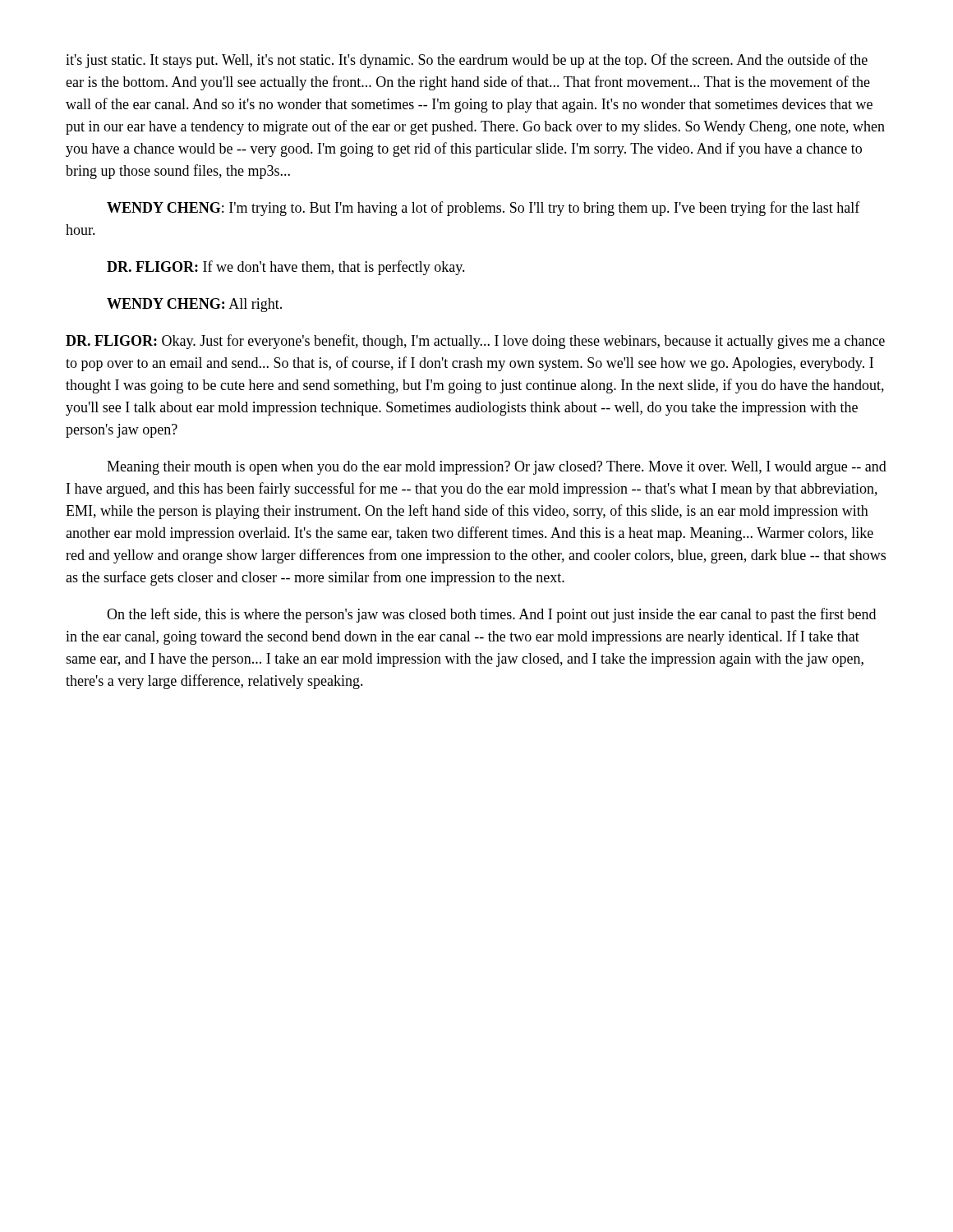Find the text block that reads "DR. FLIGOR: Okay. Just for everyone's"

[475, 385]
